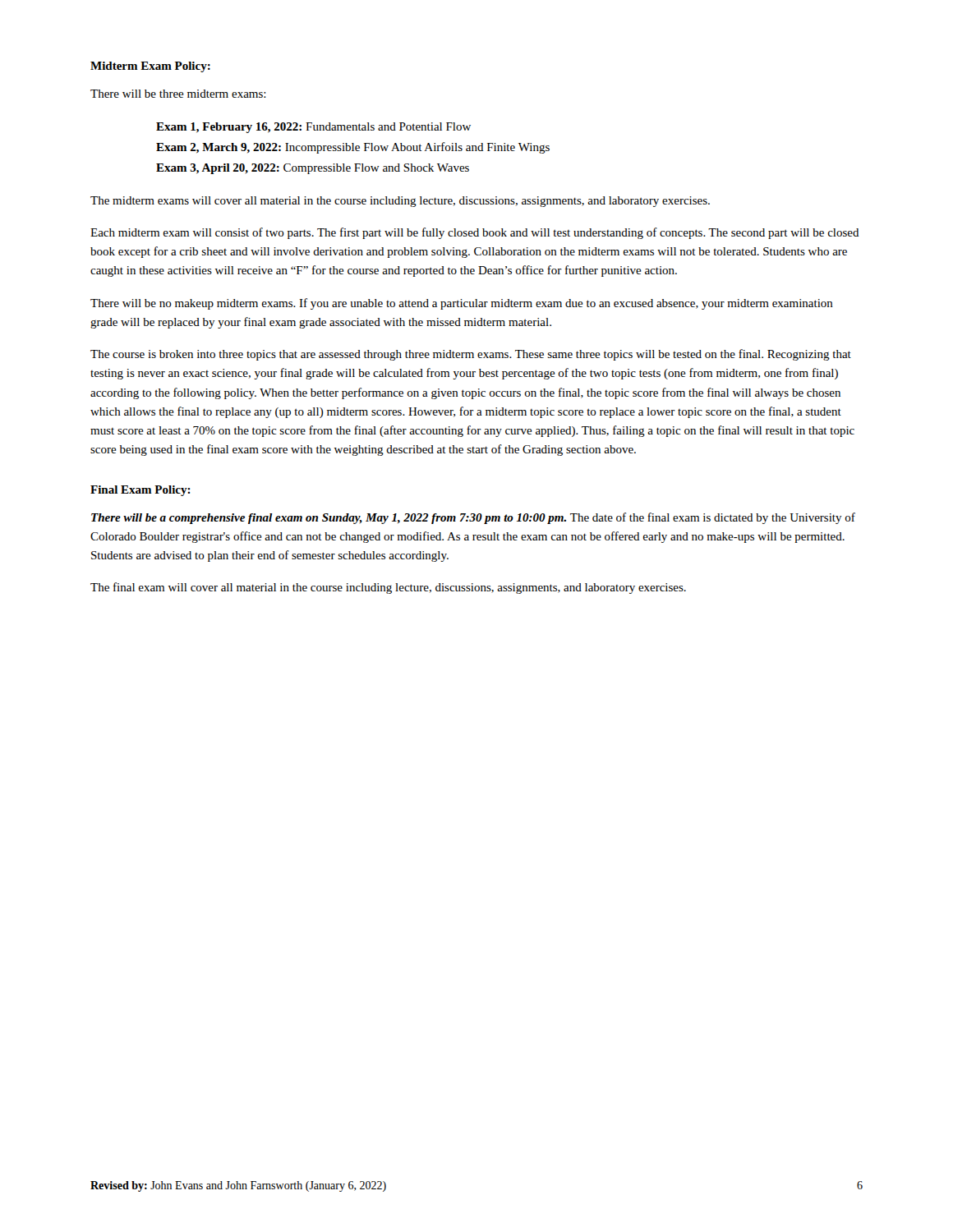Locate the element starting "The course is"
This screenshot has height=1232, width=953.
[x=472, y=402]
